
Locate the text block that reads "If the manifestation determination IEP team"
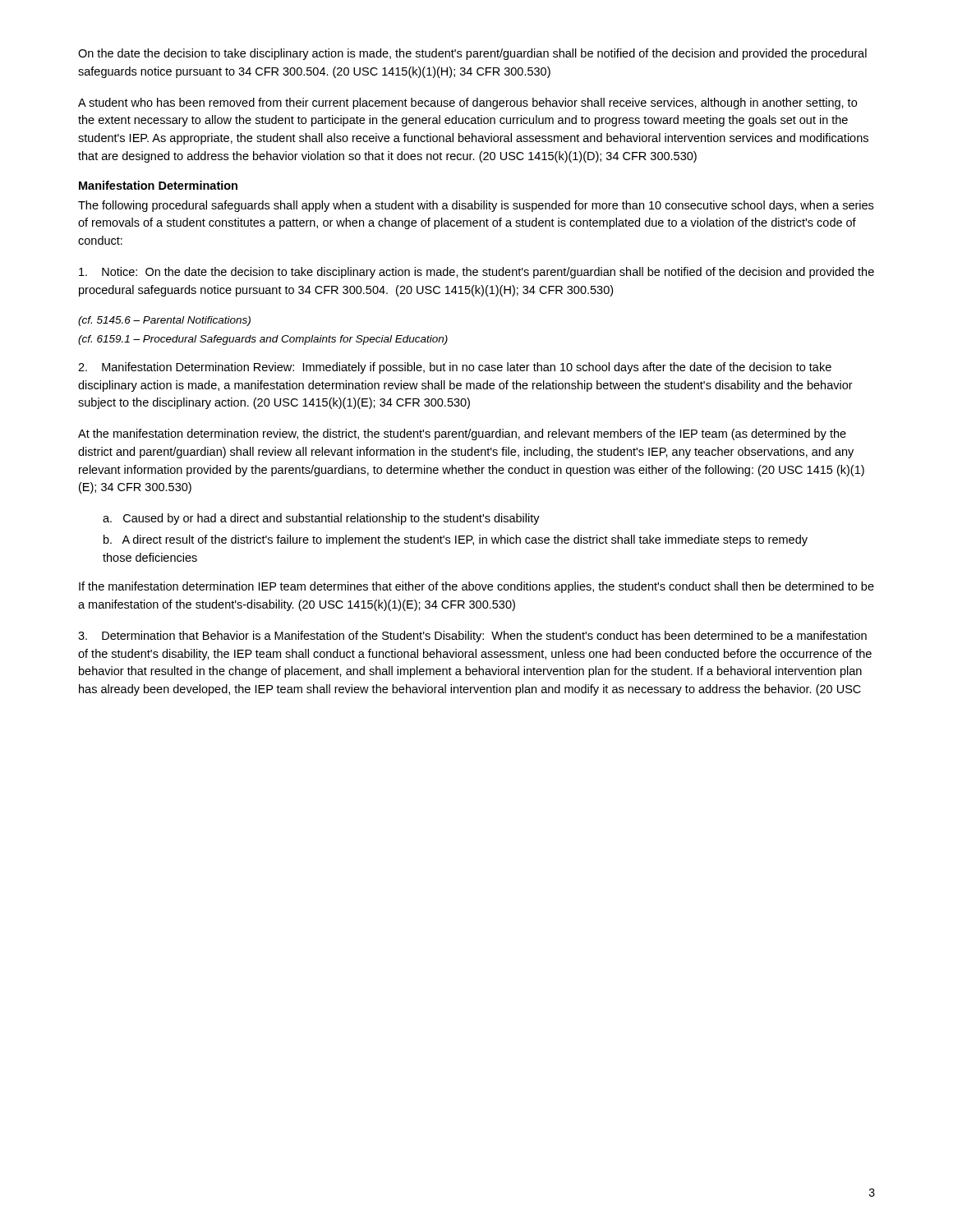476,596
